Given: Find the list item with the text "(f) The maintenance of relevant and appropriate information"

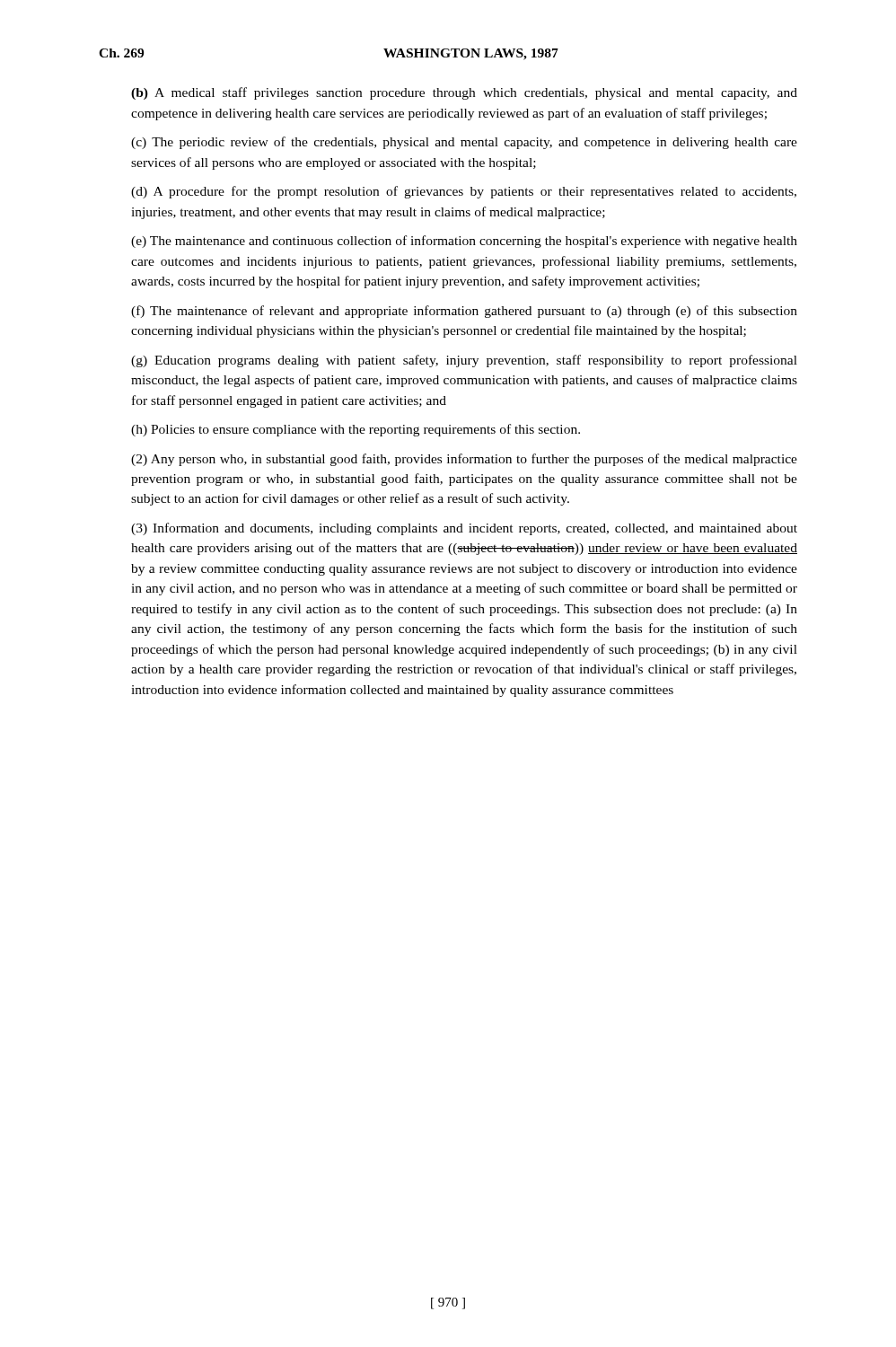Looking at the screenshot, I should [x=464, y=320].
